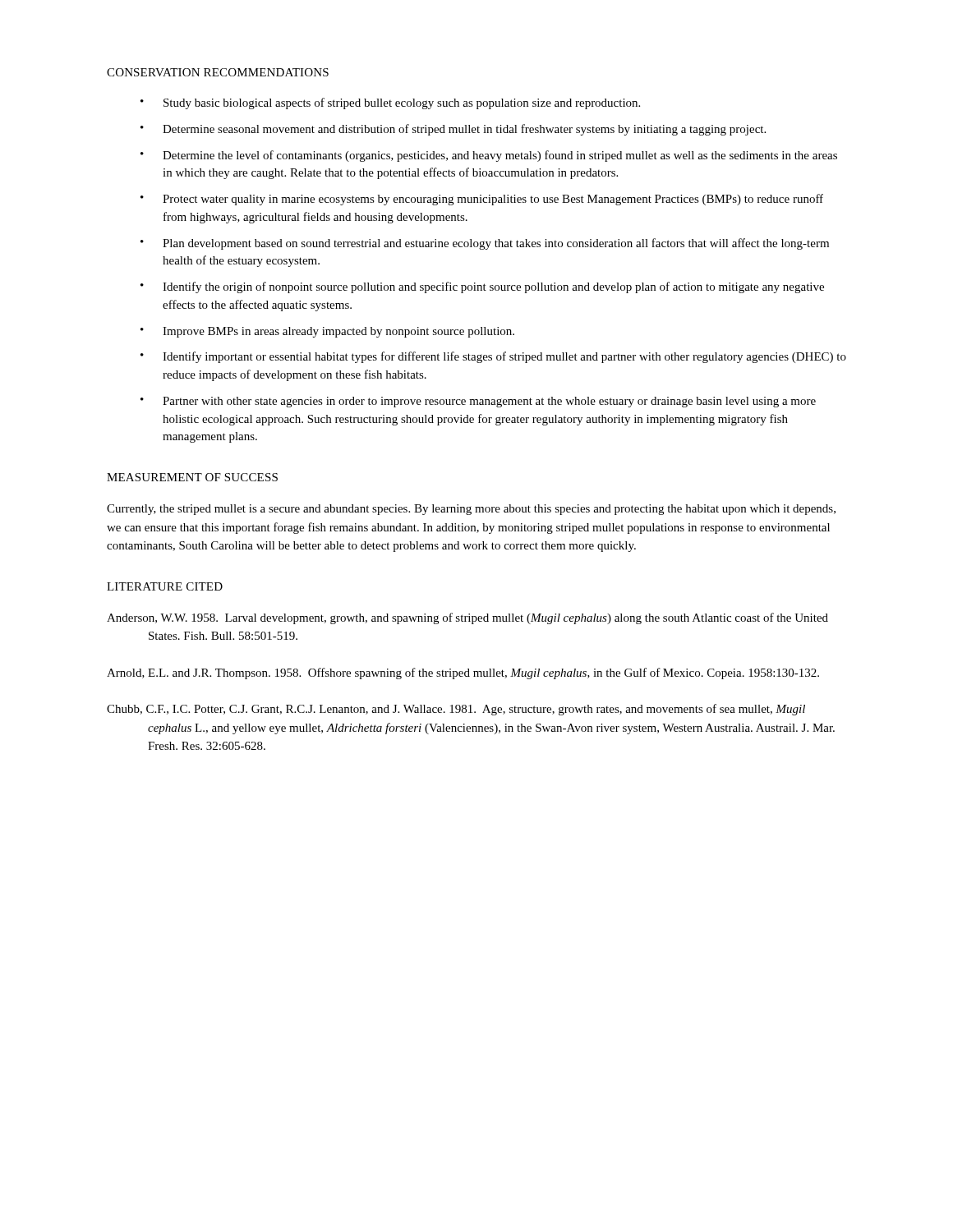Find the list item with the text "• Determine seasonal movement and"
The width and height of the screenshot is (953, 1232).
(x=453, y=129)
